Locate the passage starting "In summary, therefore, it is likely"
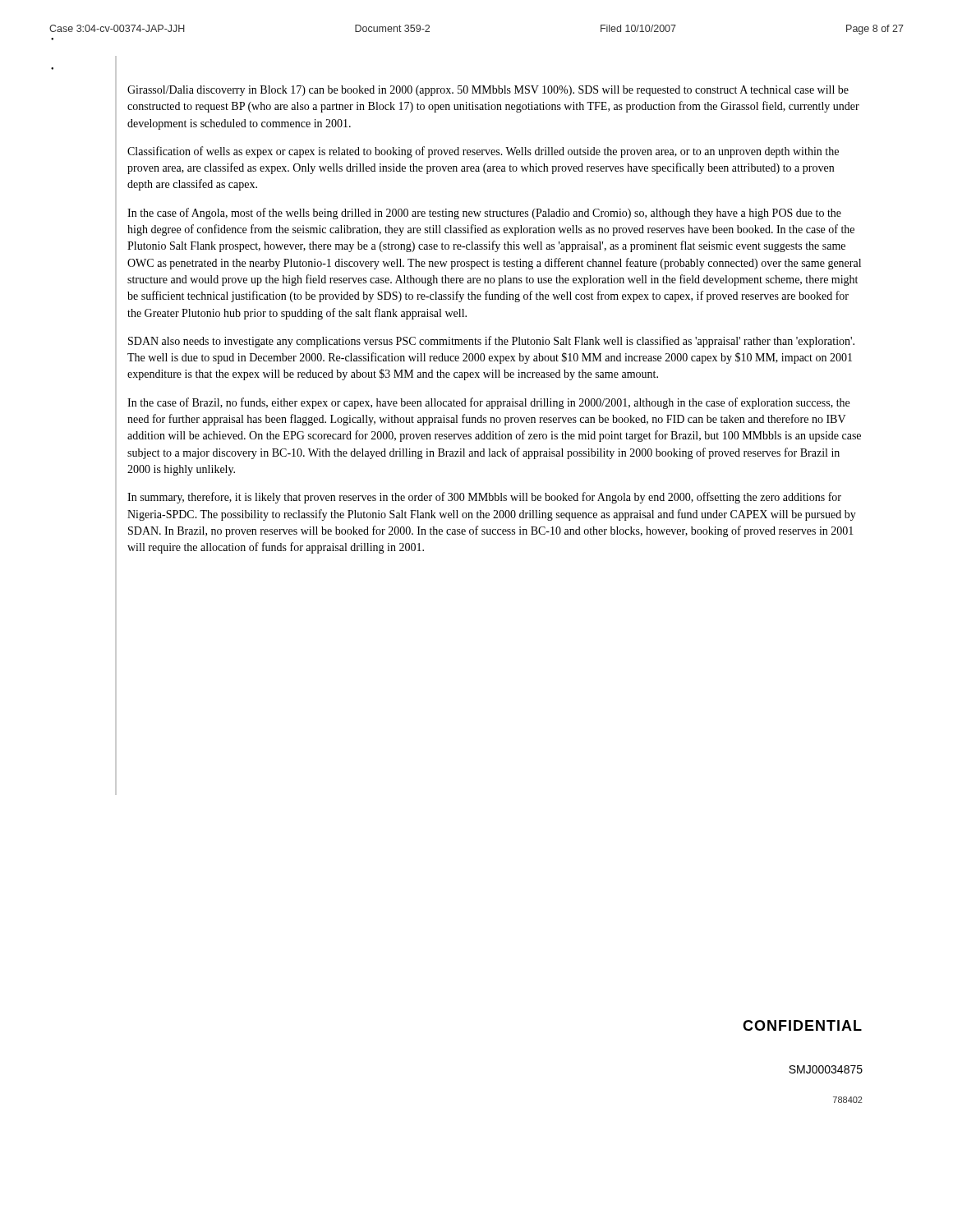This screenshot has width=953, height=1232. [x=492, y=522]
